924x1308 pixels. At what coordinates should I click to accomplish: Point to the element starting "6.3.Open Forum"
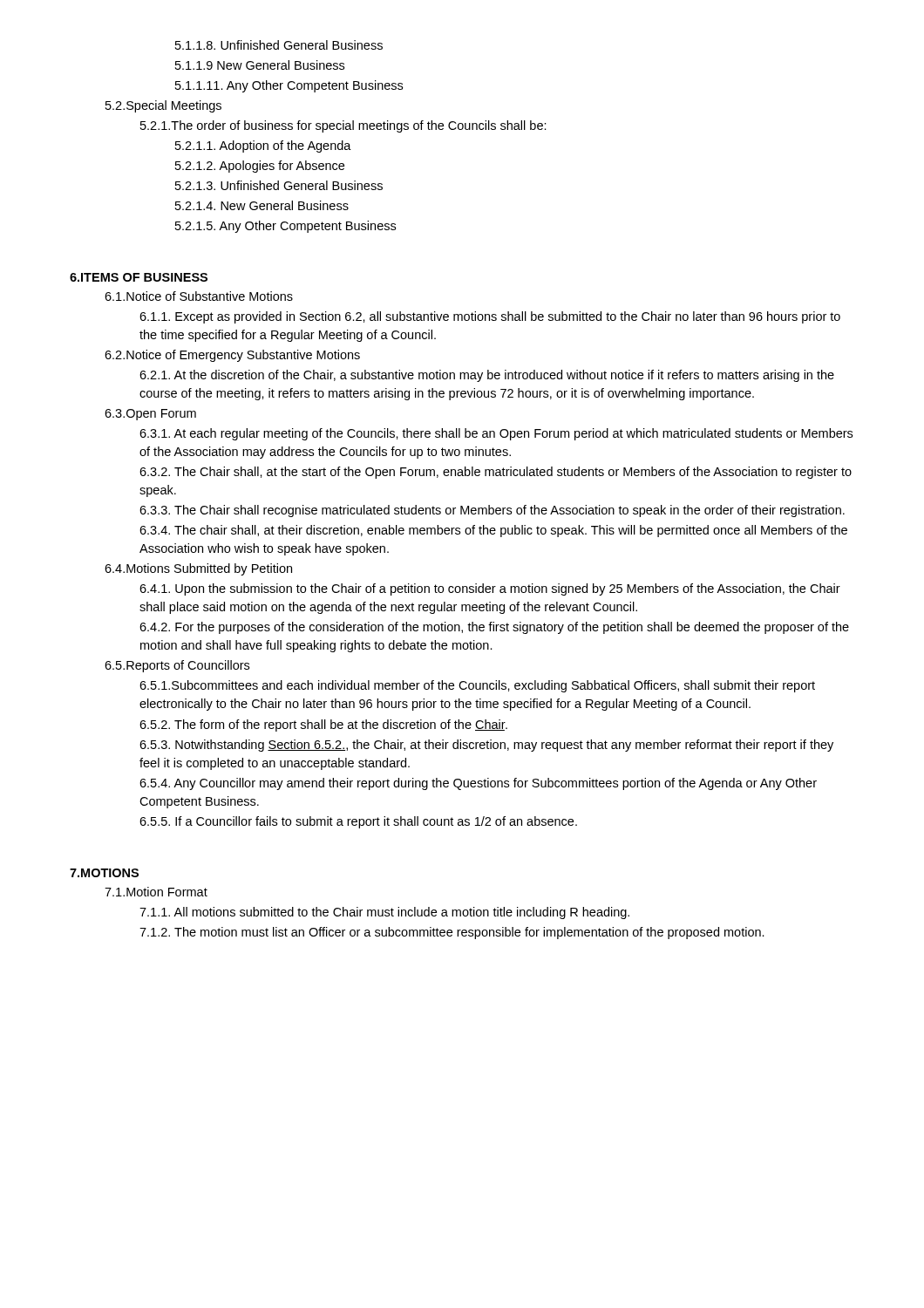click(151, 414)
